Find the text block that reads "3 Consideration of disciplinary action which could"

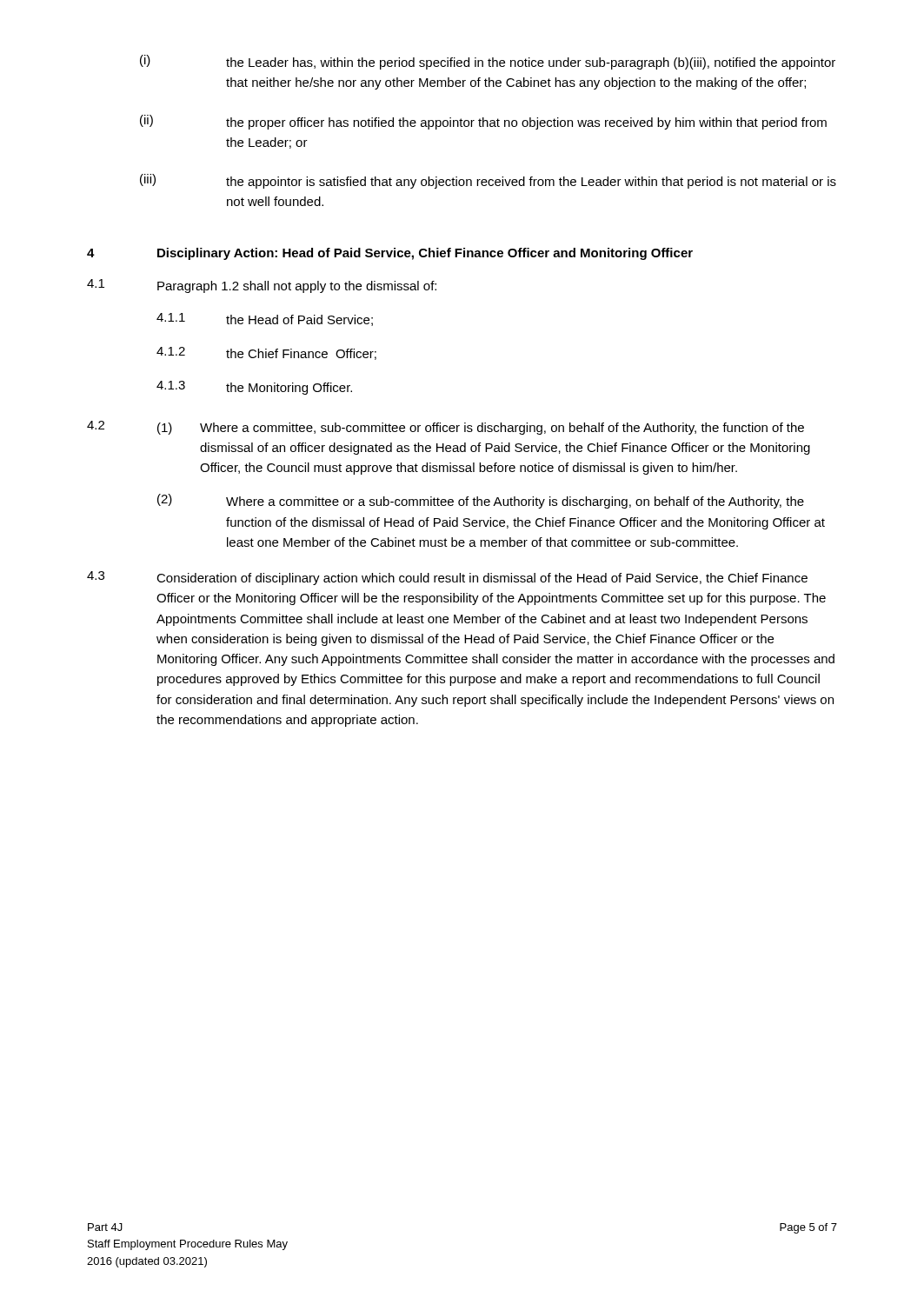coord(462,648)
